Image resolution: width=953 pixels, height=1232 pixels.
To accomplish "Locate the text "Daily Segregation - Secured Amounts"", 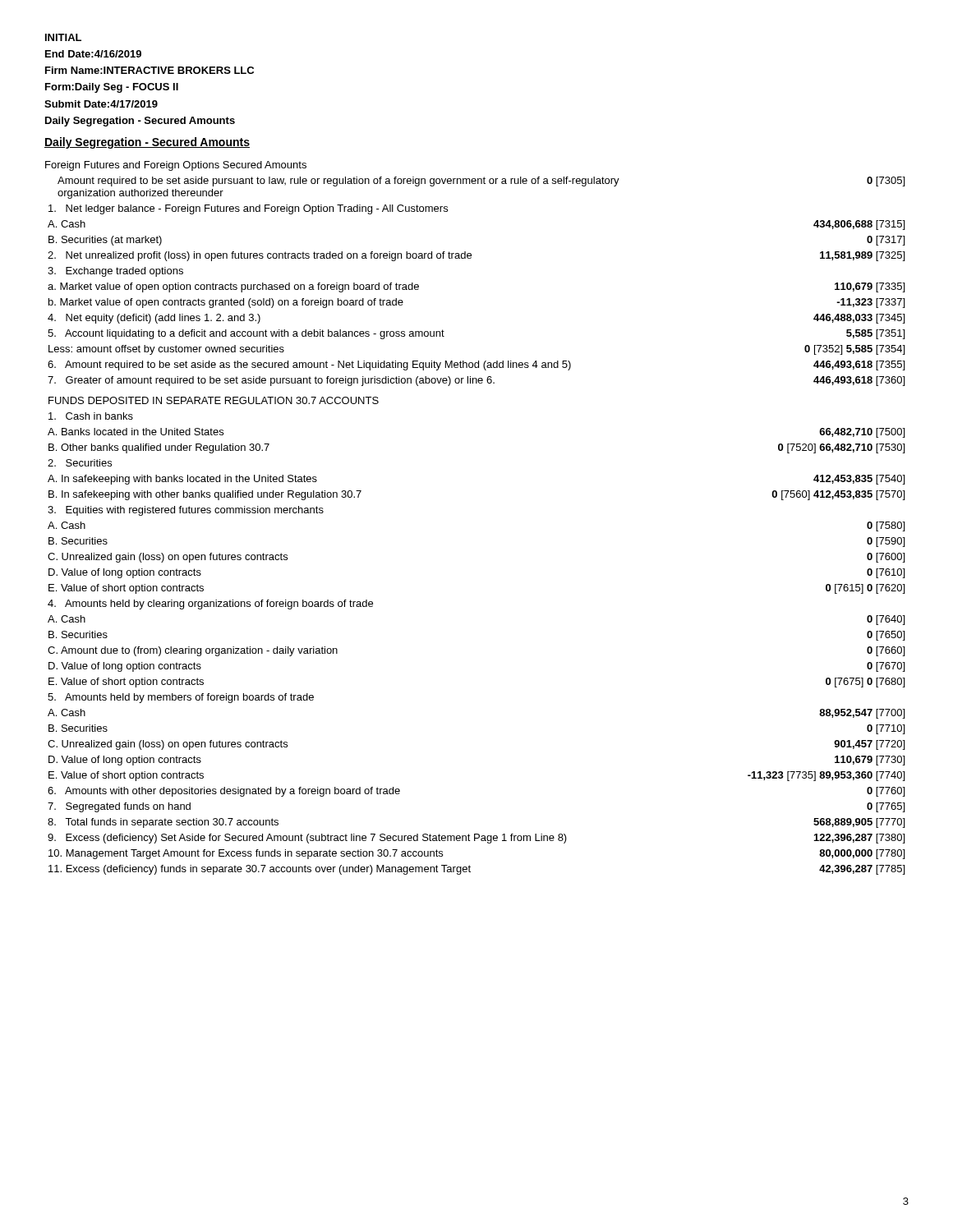I will 147,142.
